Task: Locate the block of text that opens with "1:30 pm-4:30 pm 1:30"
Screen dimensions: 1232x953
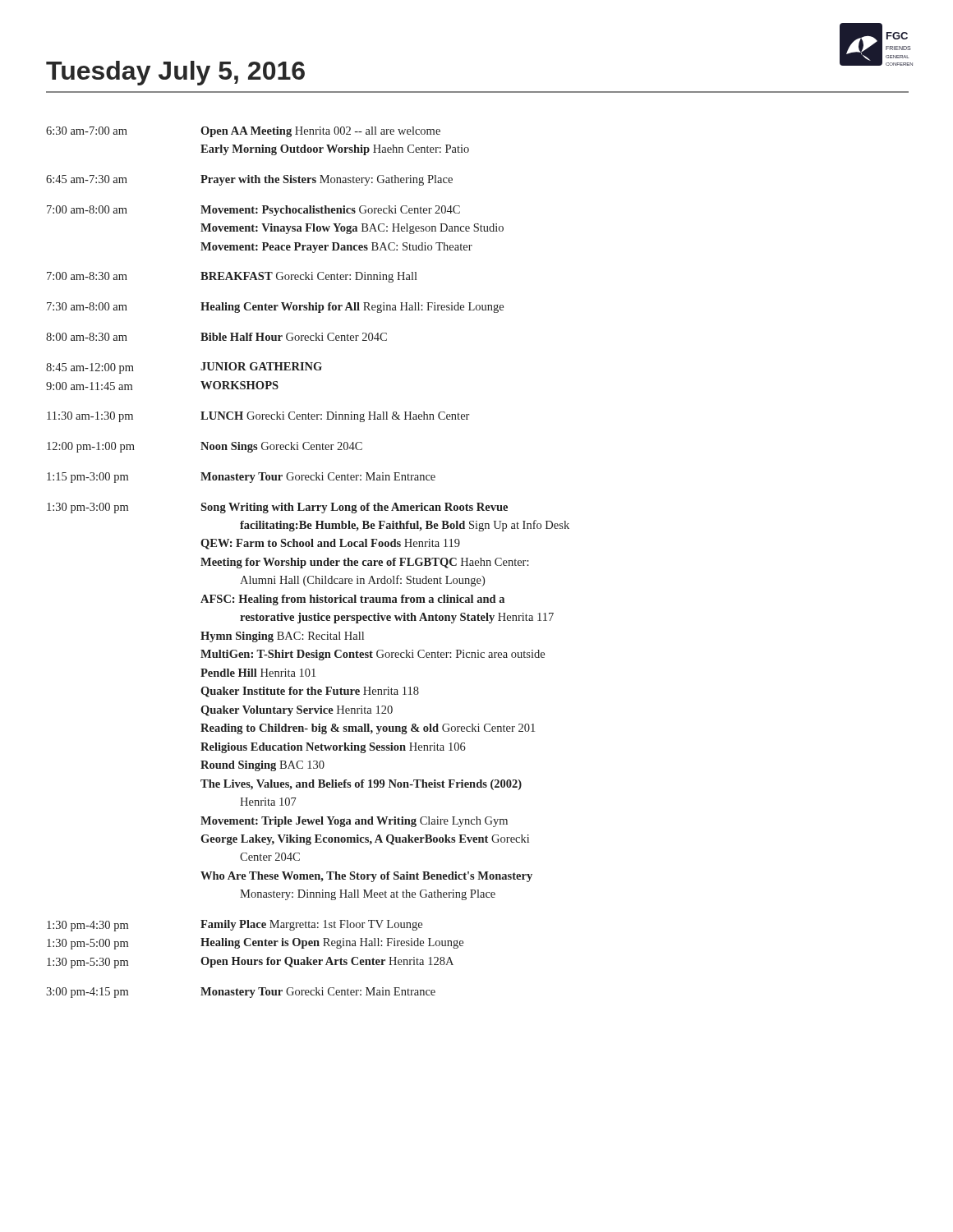Action: point(235,926)
